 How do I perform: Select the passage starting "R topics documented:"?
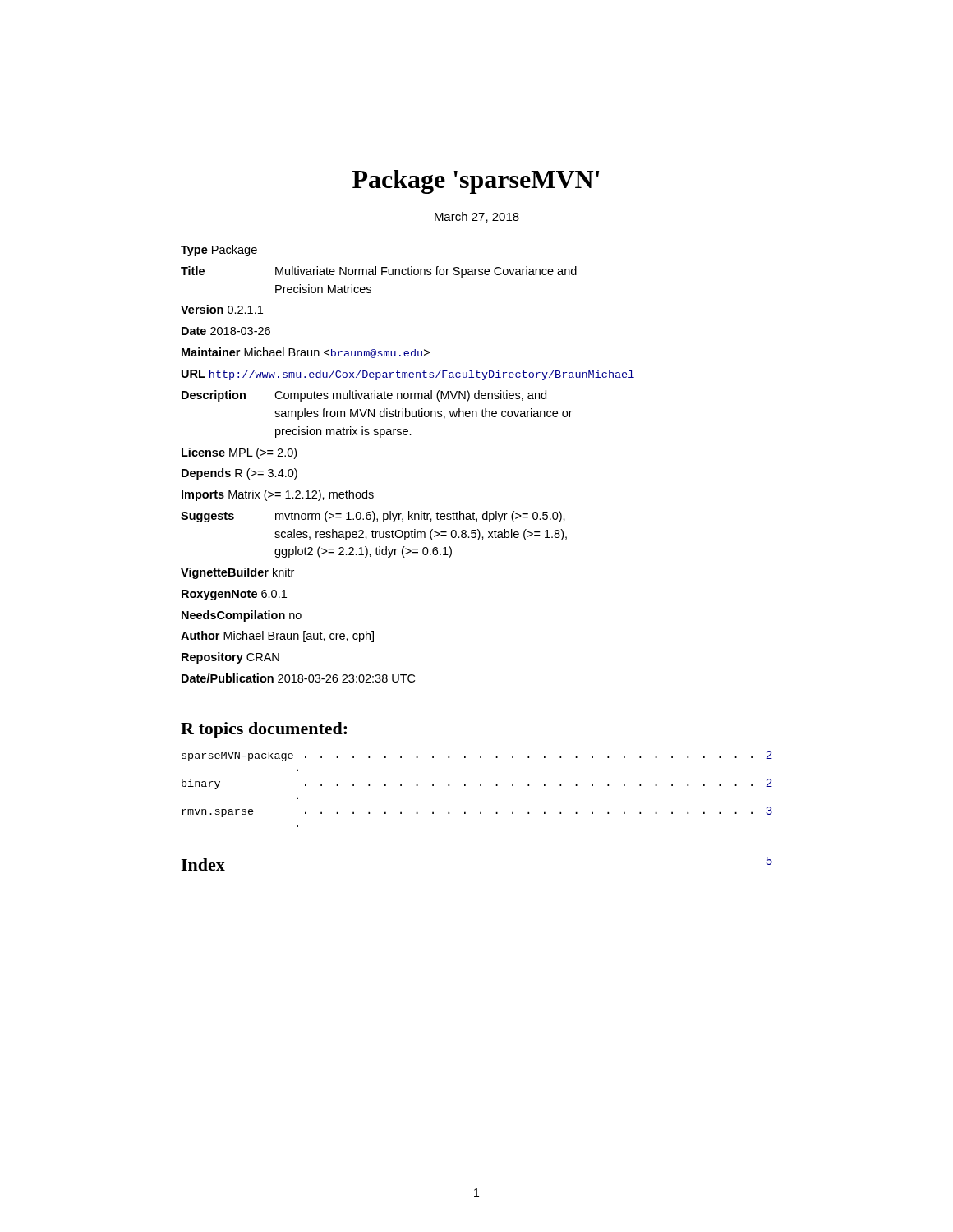pos(265,728)
